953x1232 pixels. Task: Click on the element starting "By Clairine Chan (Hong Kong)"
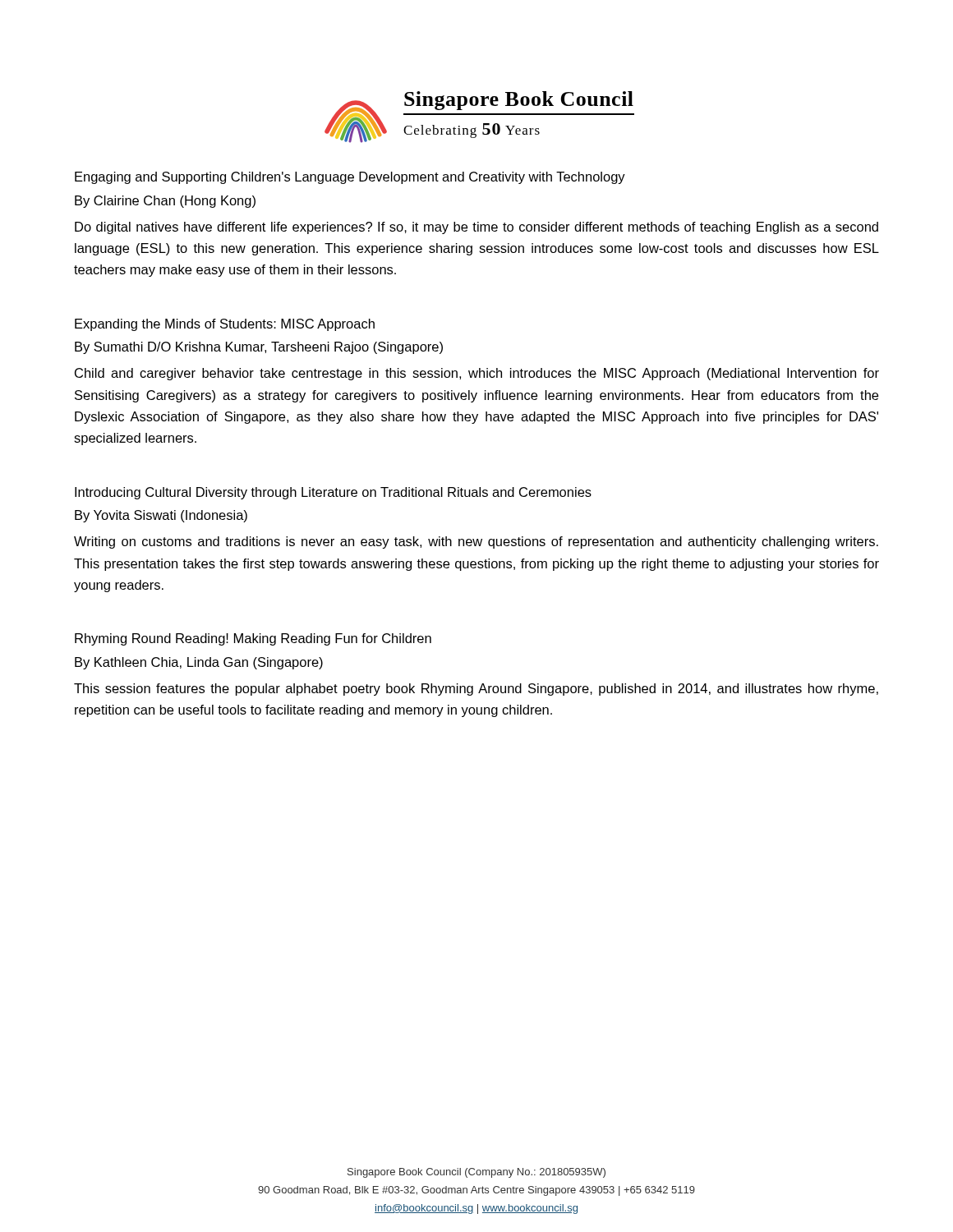pos(165,200)
